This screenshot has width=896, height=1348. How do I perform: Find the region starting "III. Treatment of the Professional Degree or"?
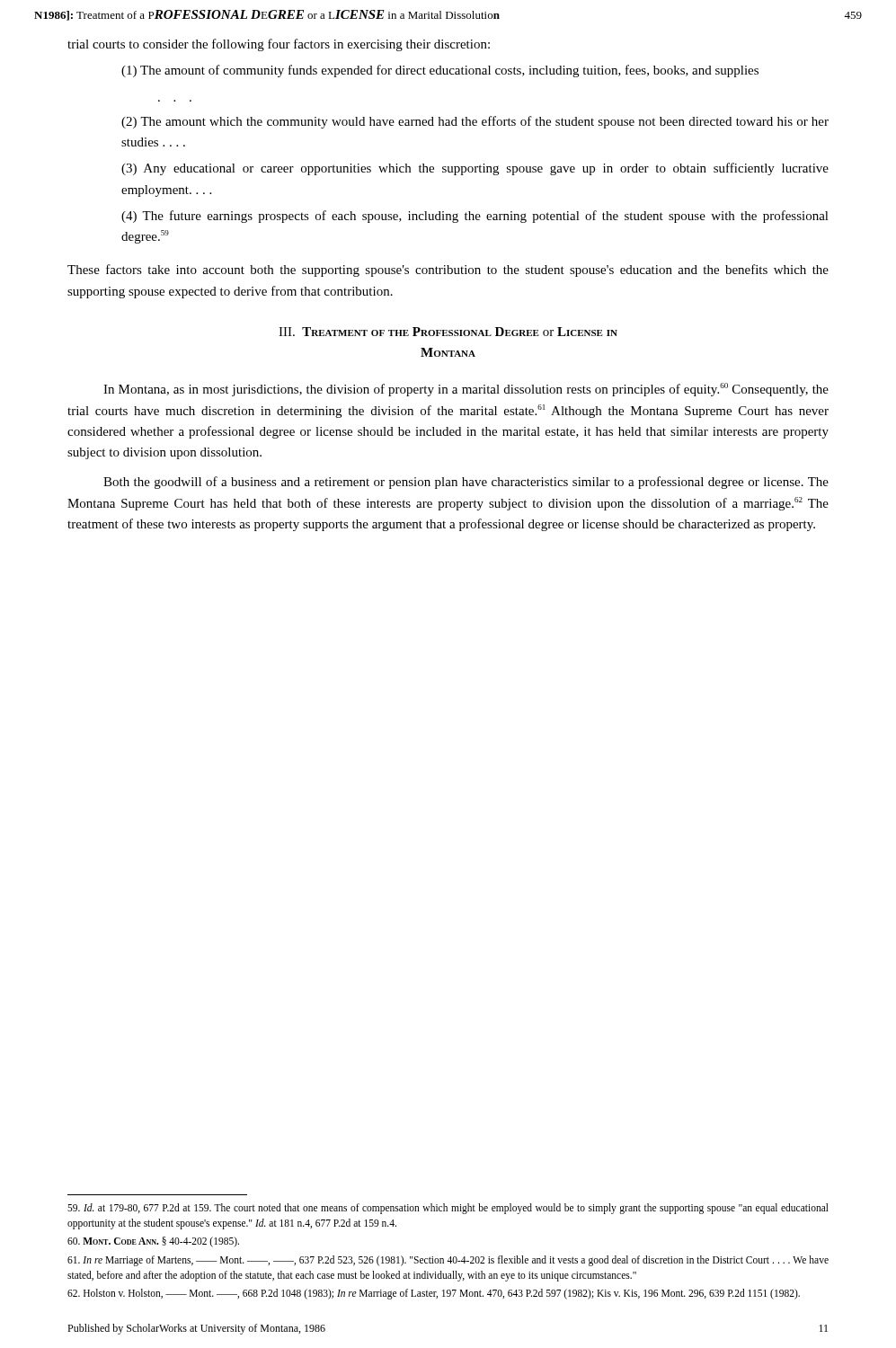(x=448, y=342)
